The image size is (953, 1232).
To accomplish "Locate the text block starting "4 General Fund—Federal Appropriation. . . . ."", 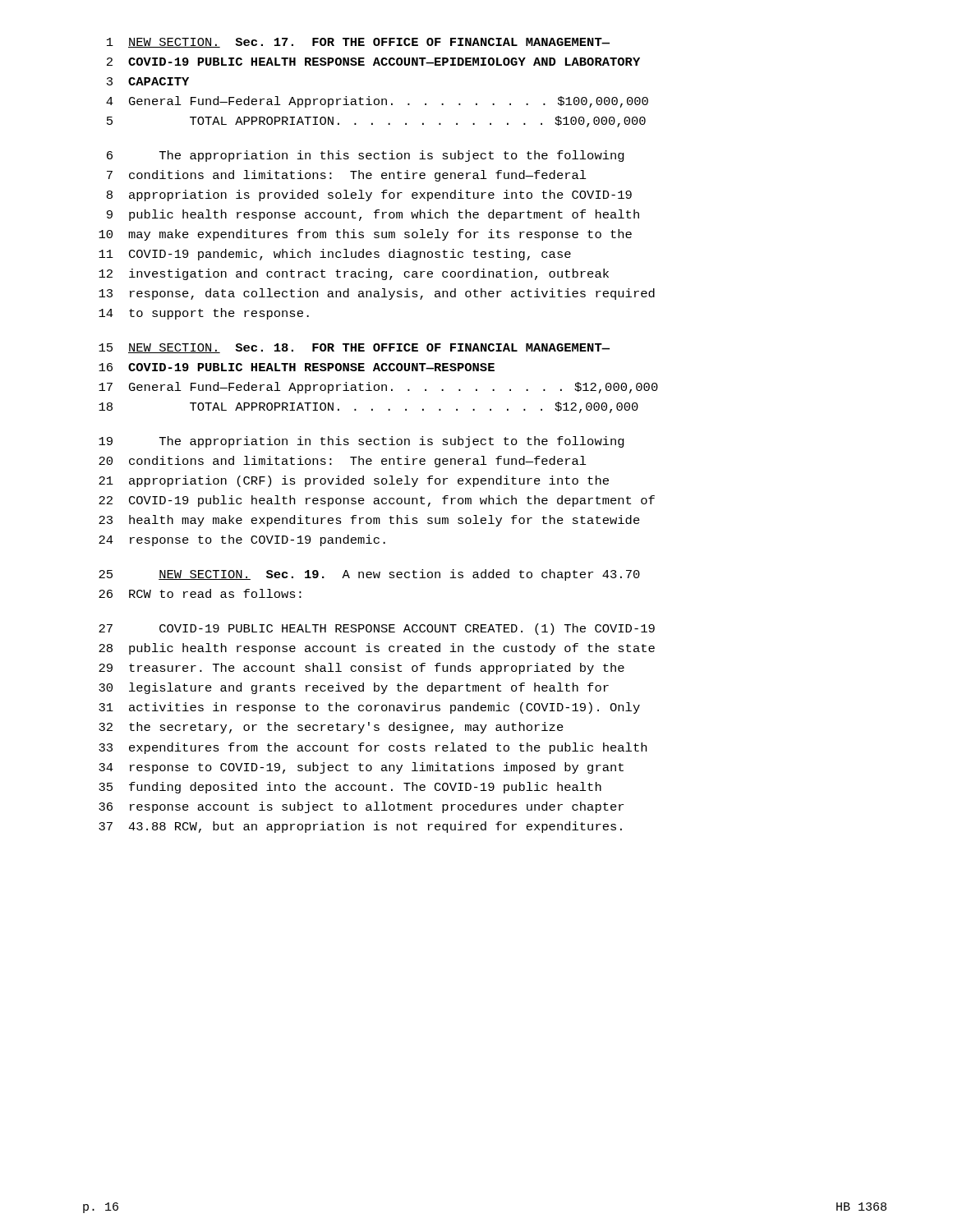I will coord(485,102).
